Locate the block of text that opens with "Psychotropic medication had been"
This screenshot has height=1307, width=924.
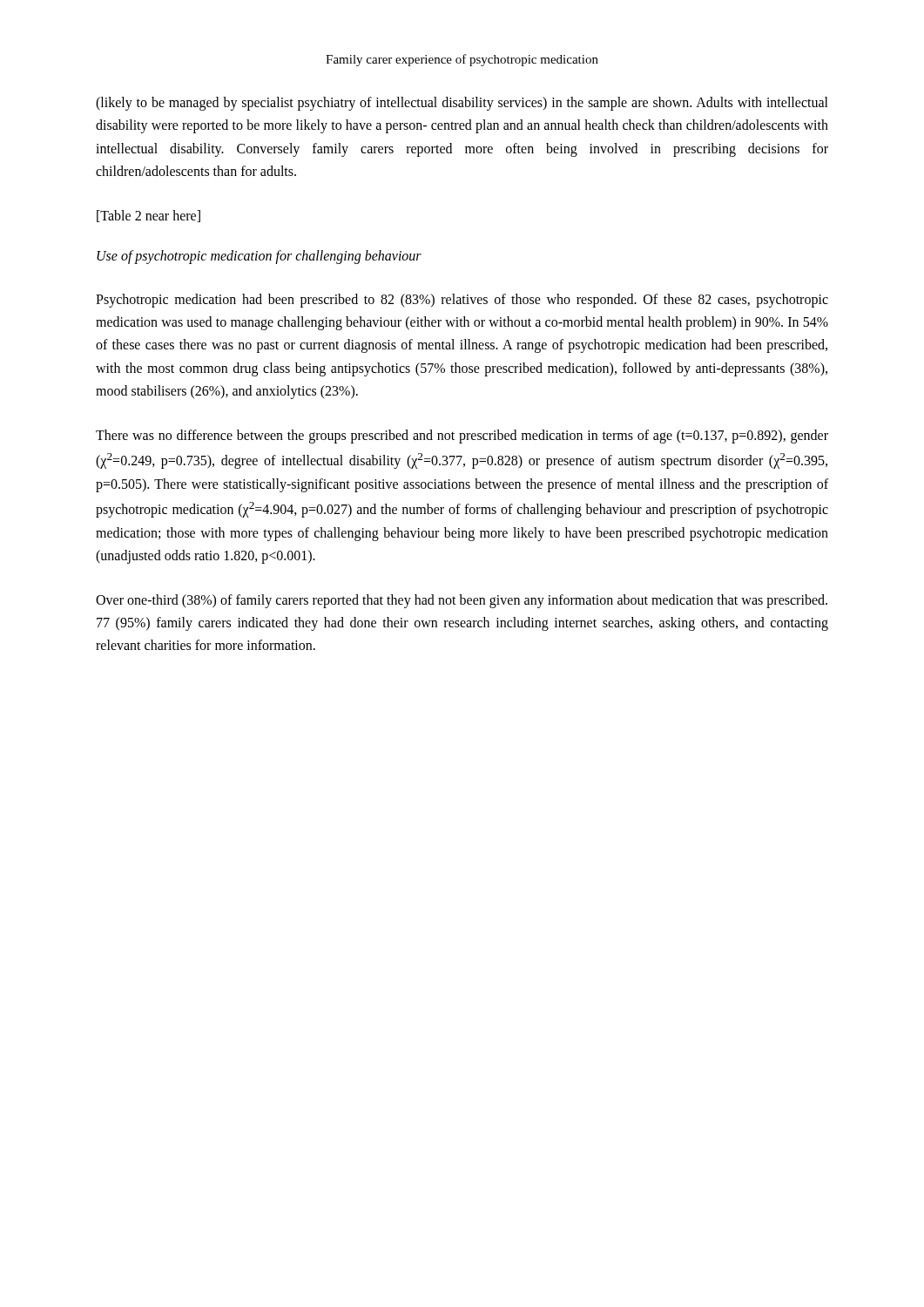click(462, 345)
